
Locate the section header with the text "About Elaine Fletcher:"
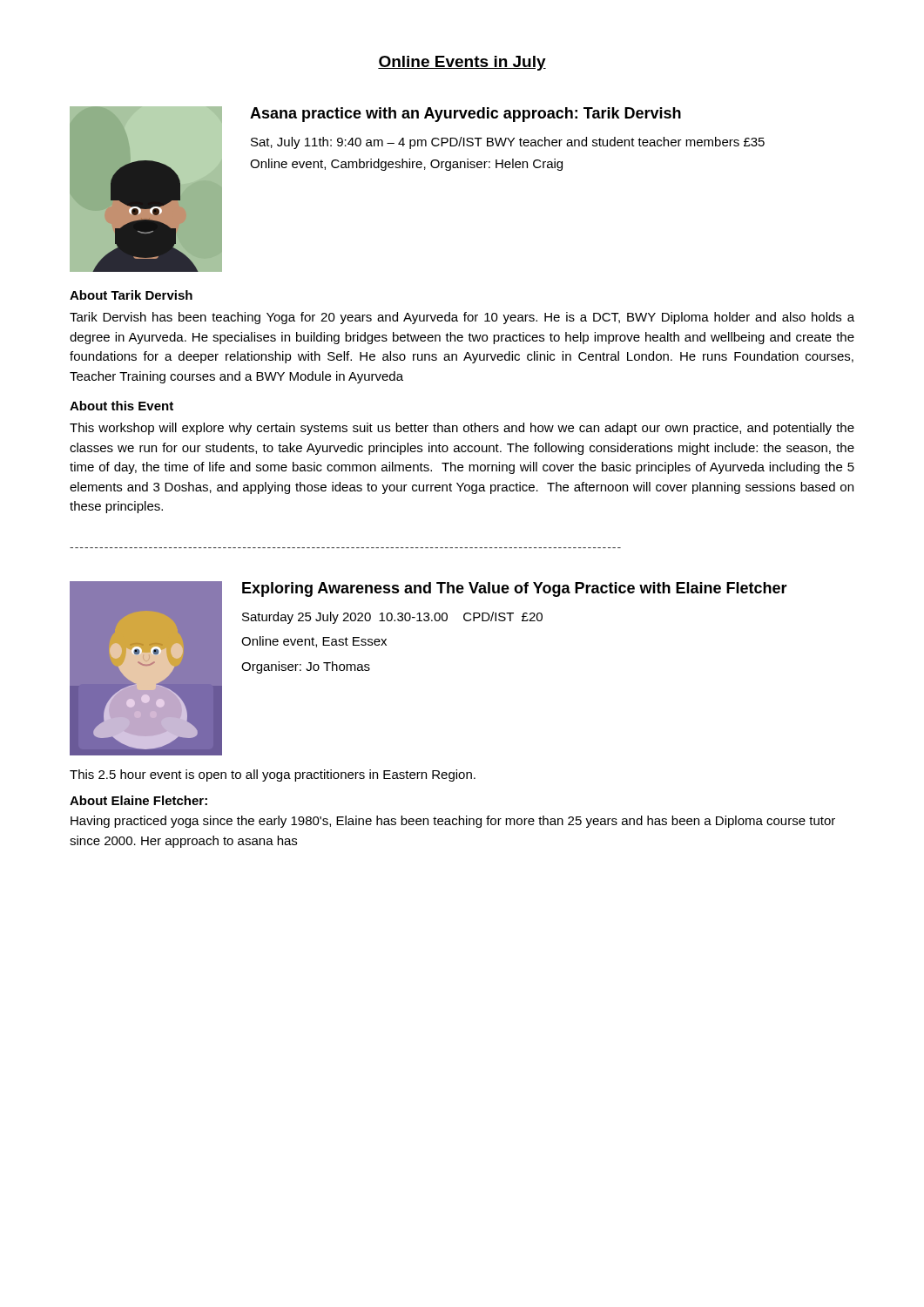pos(139,800)
